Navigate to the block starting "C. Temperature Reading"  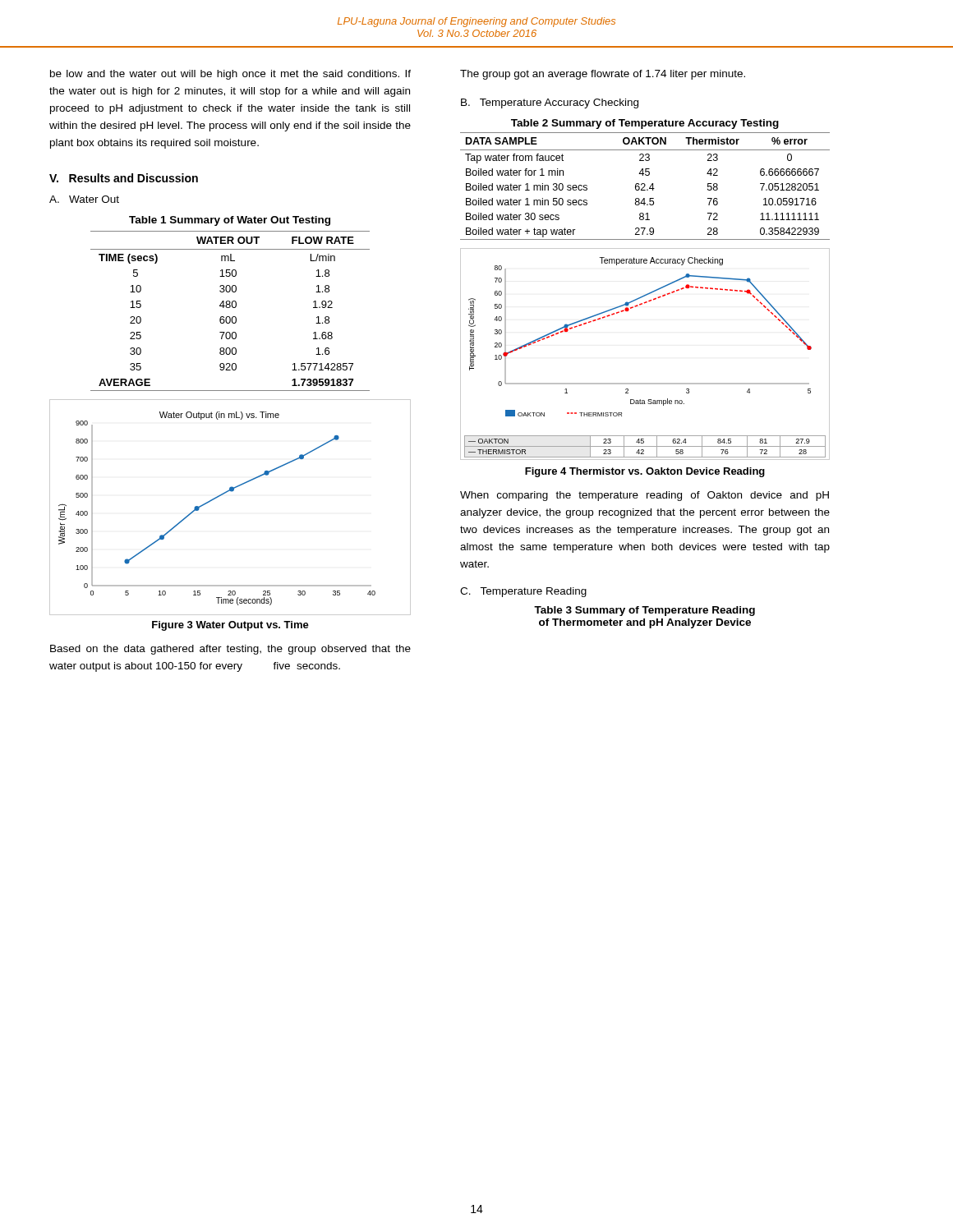(x=523, y=591)
